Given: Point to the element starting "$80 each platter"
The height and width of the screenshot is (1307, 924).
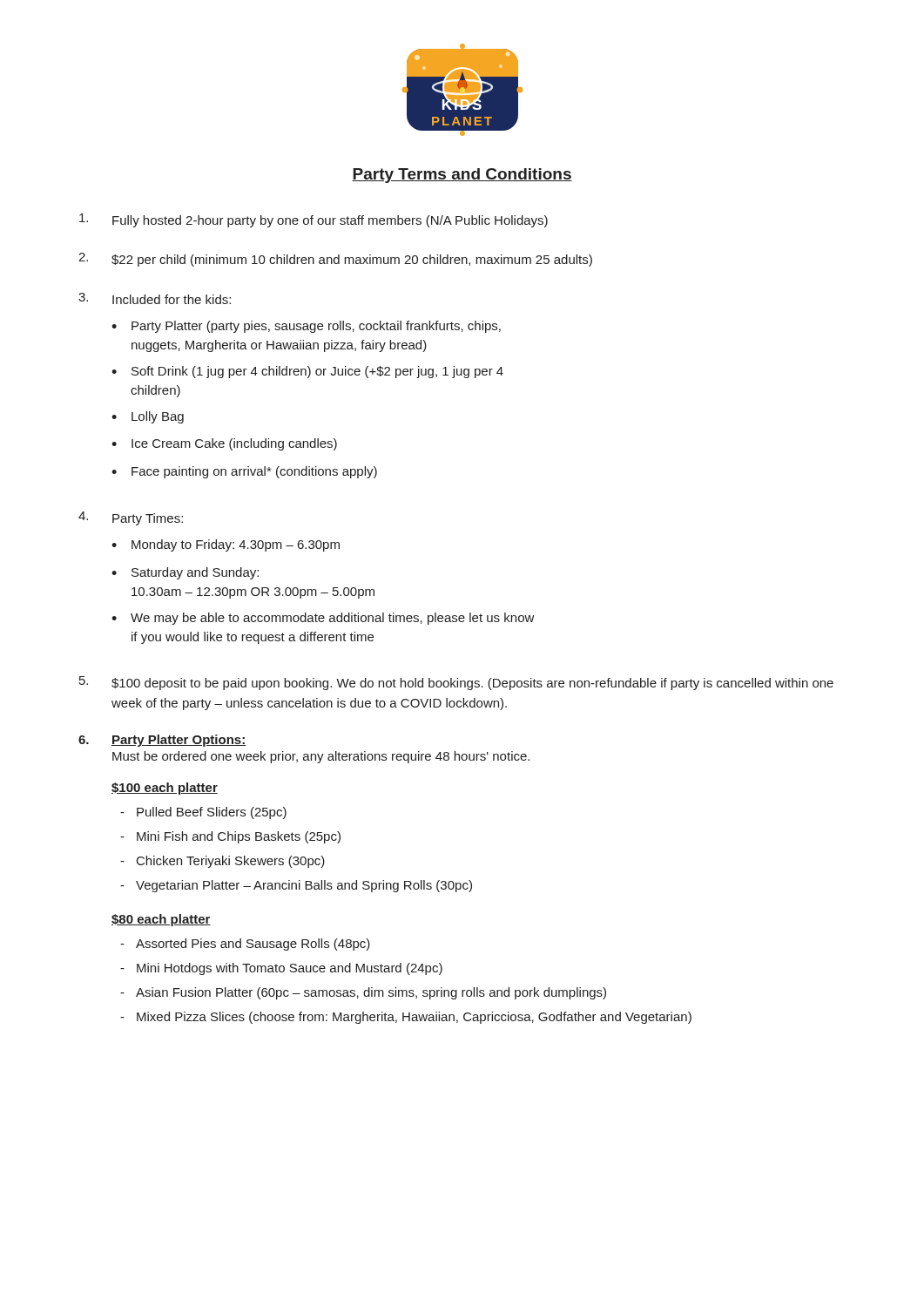Looking at the screenshot, I should tap(161, 918).
